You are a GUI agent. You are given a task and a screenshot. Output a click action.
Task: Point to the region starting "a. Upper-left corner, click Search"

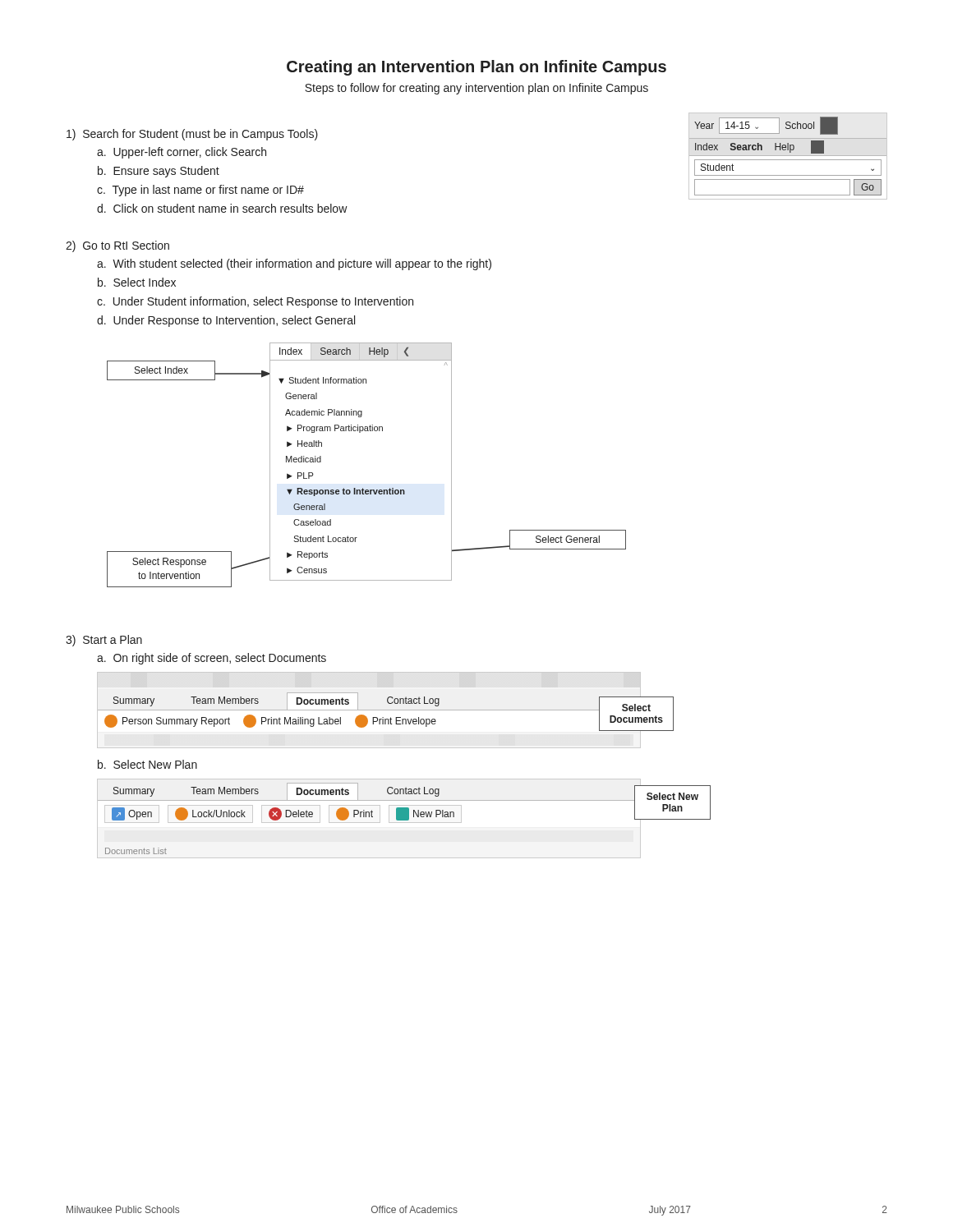click(182, 152)
